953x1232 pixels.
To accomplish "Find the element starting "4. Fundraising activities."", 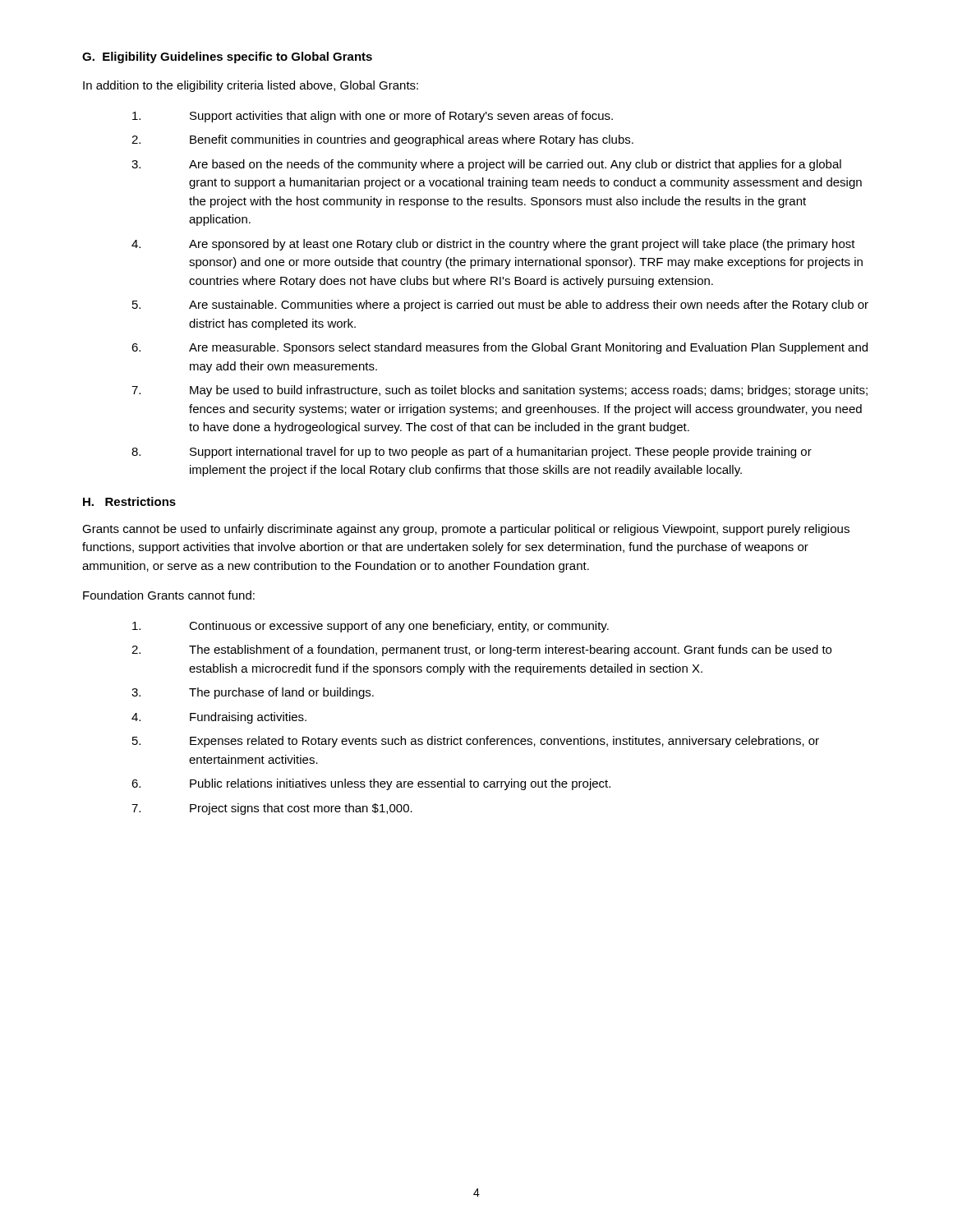I will (x=219, y=718).
